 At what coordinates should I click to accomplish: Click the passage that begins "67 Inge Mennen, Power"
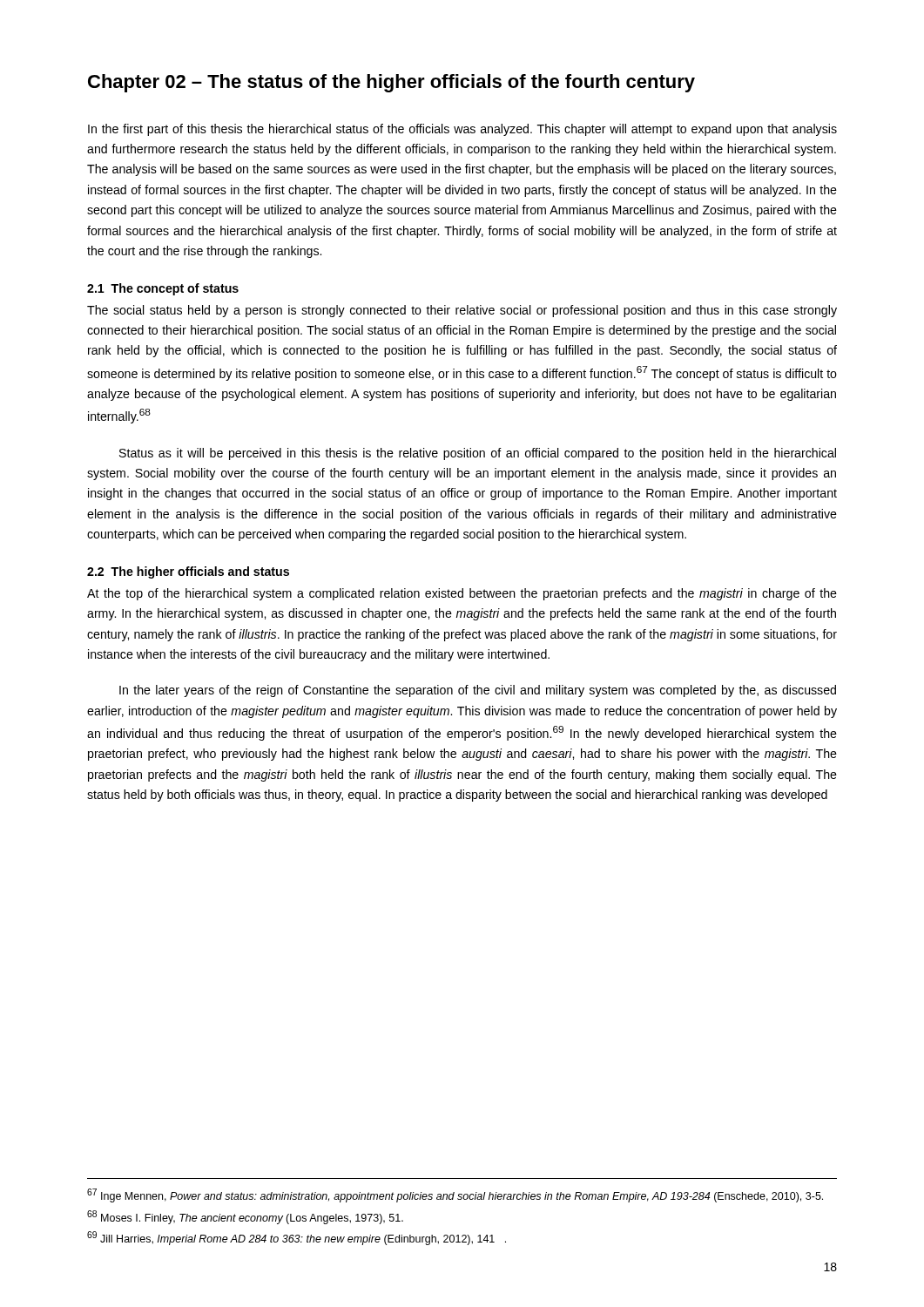click(456, 1195)
